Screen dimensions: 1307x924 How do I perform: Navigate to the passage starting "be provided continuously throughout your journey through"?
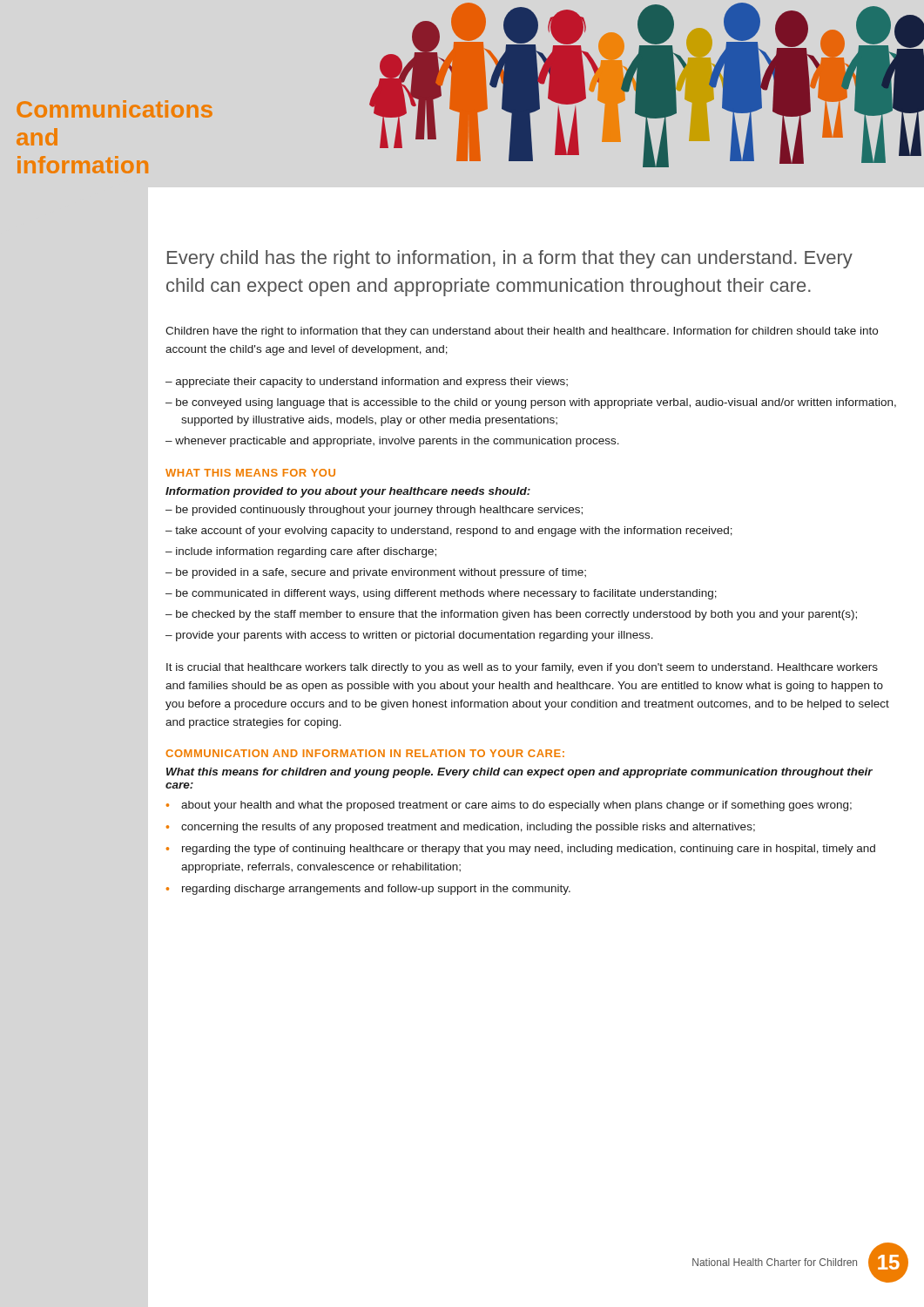(x=380, y=510)
